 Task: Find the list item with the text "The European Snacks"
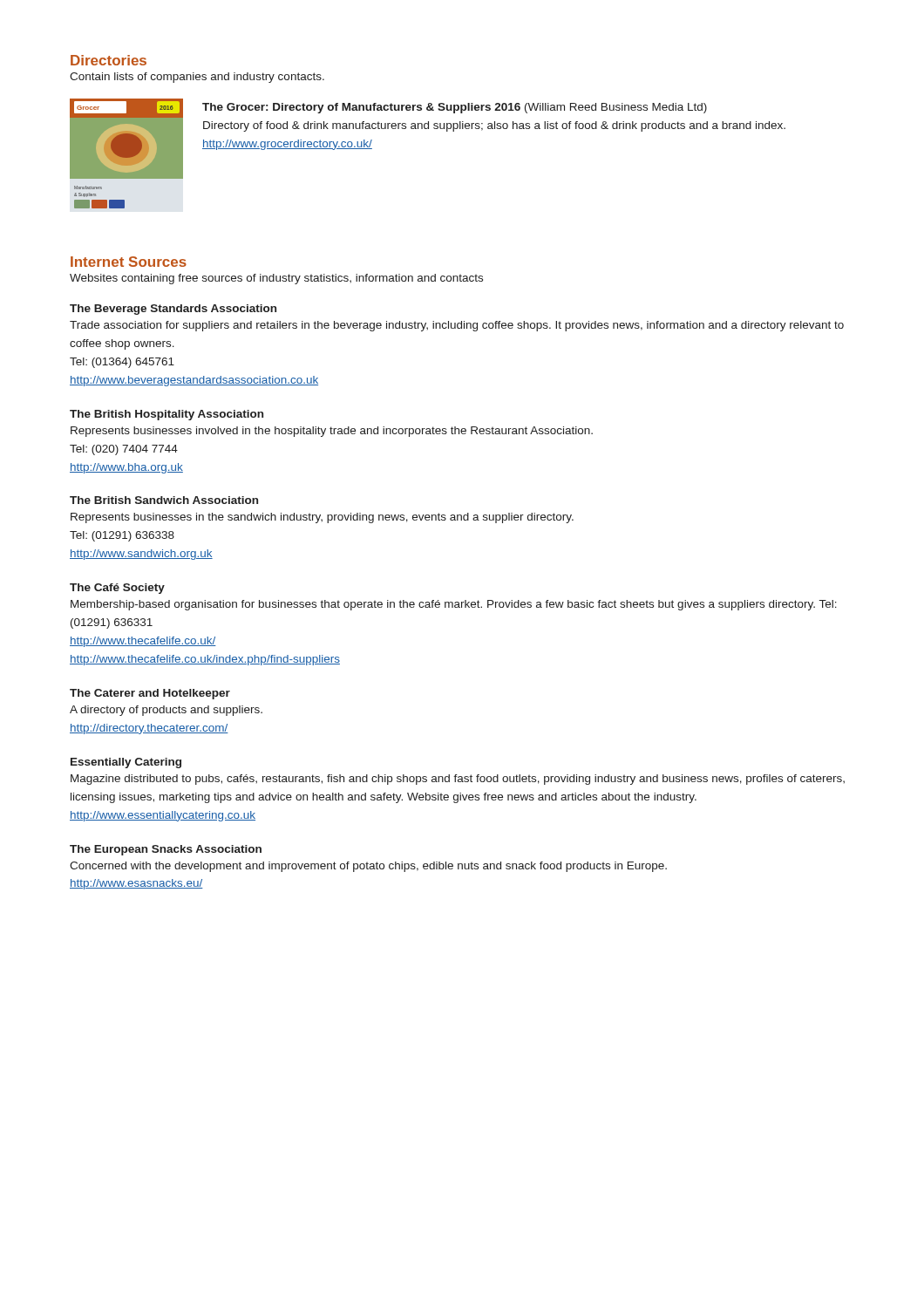pyautogui.click(x=462, y=868)
